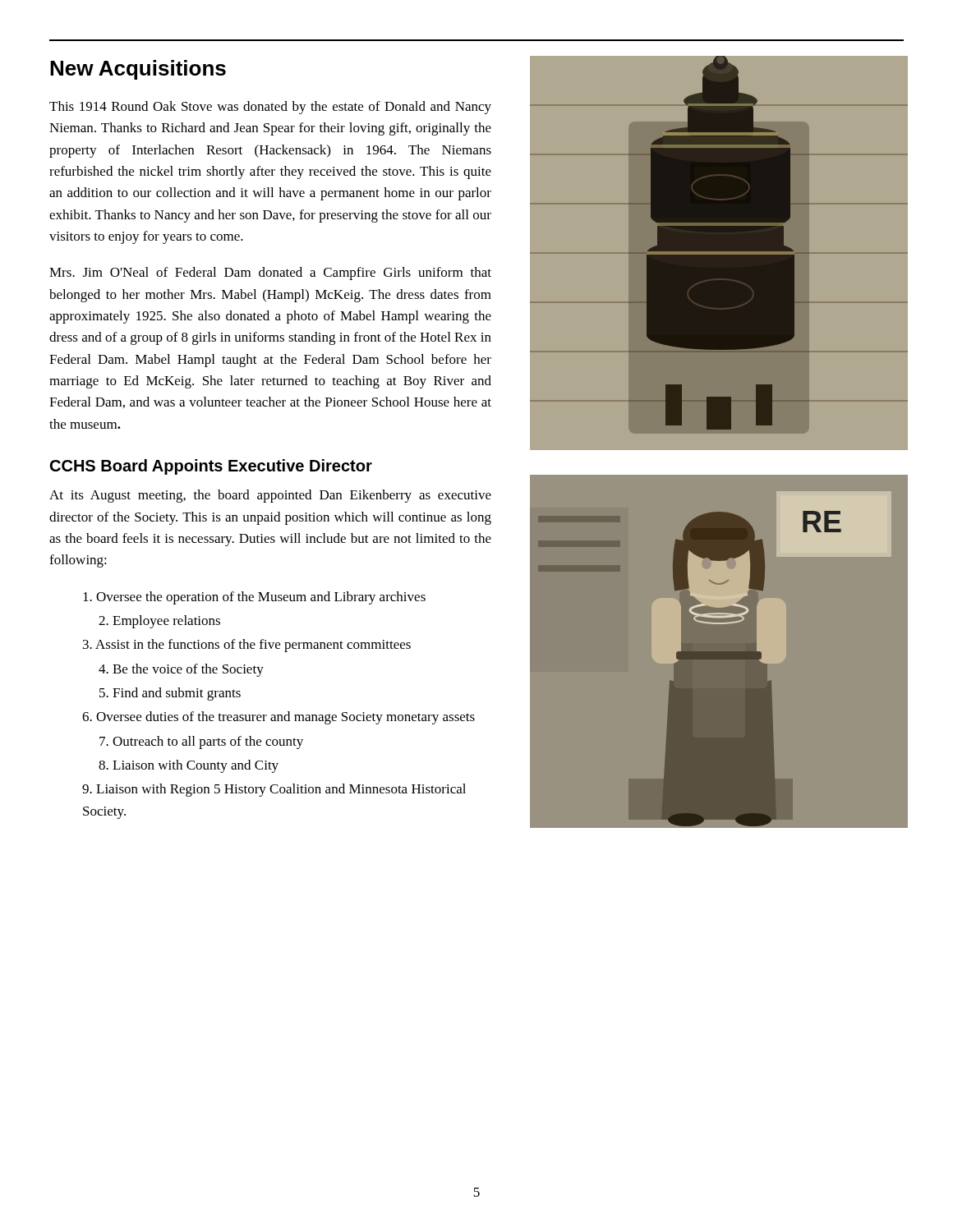Navigate to the text starting "At its August meeting, the"
Screen dimensions: 1232x953
270,528
